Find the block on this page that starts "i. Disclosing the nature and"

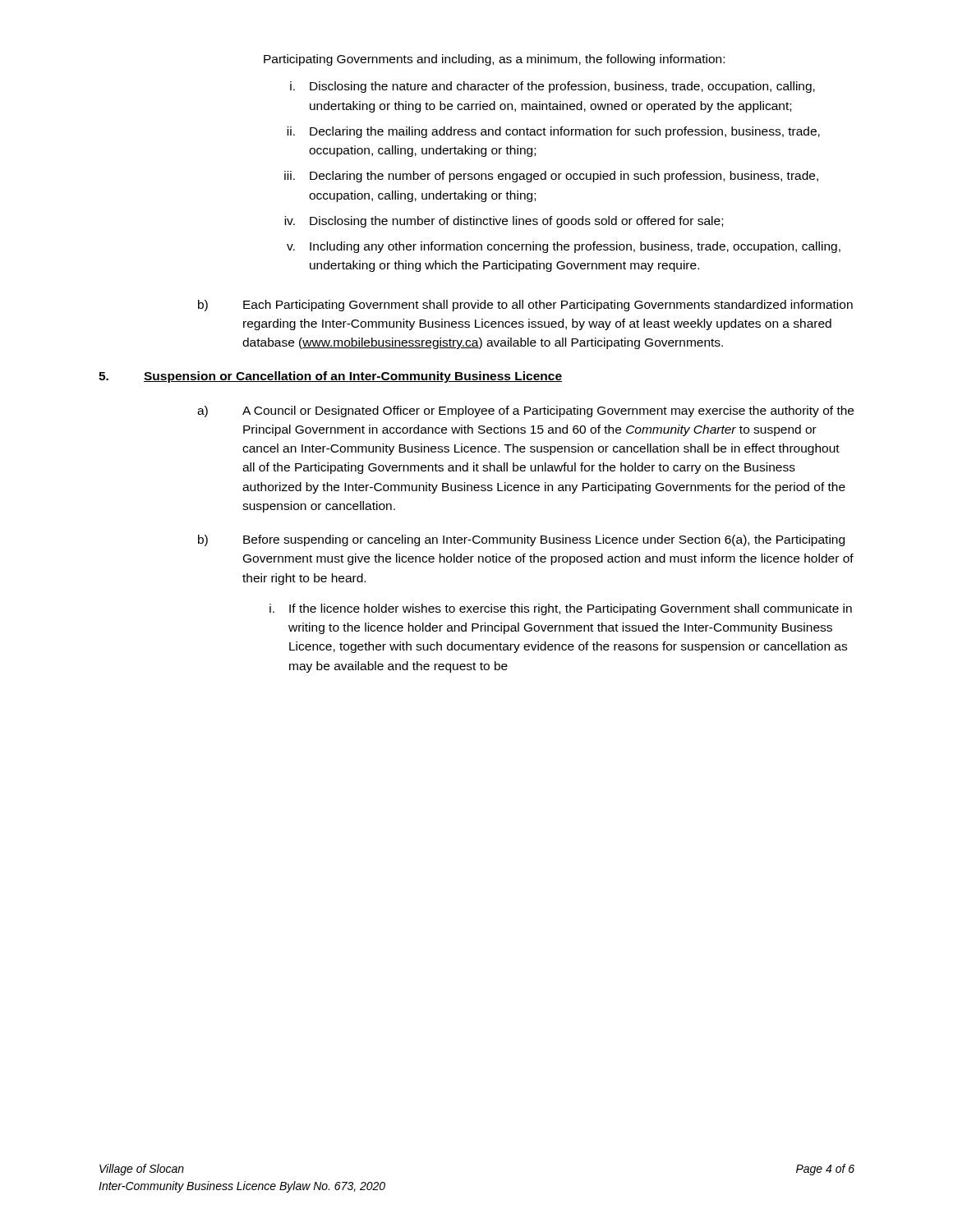tap(559, 96)
